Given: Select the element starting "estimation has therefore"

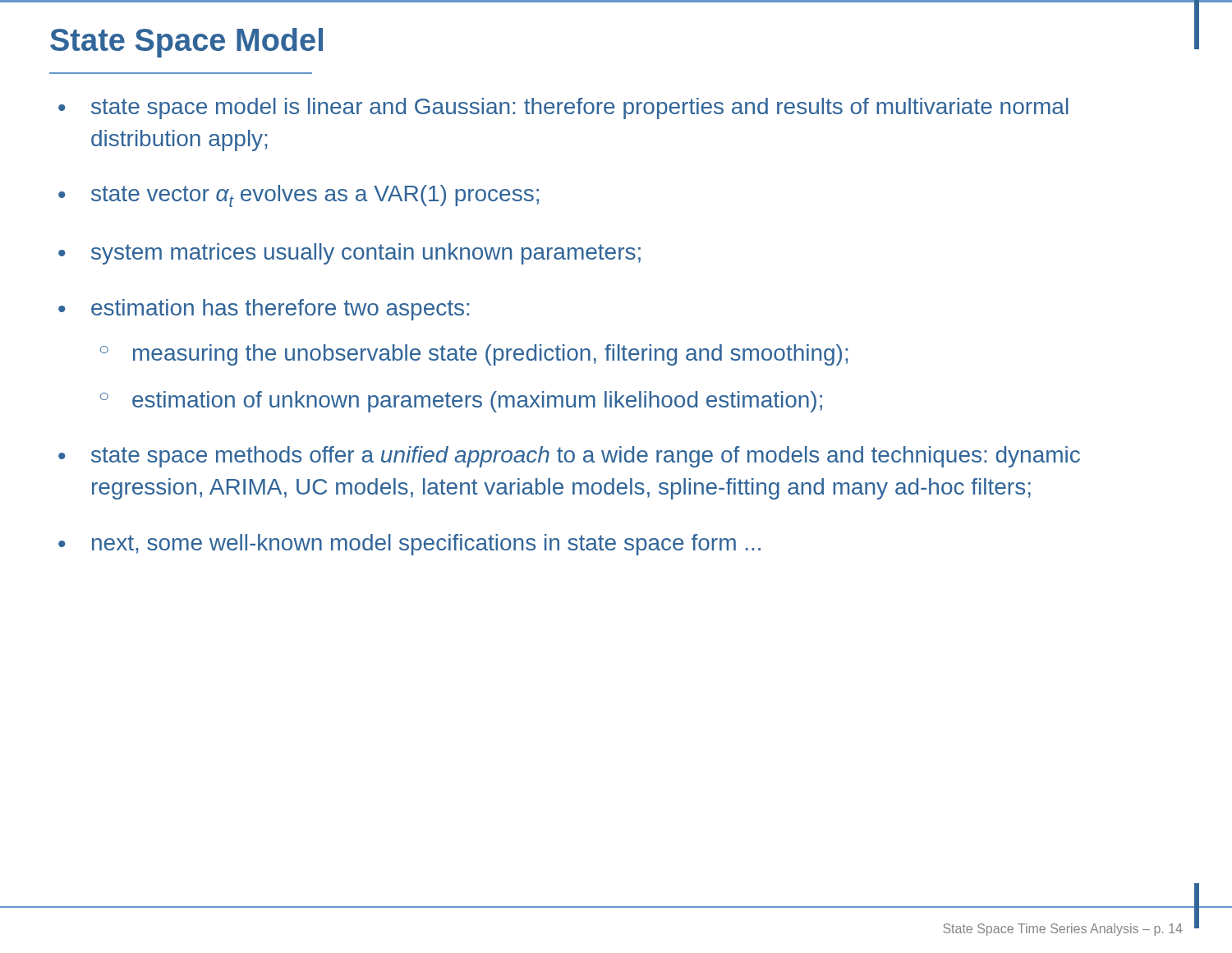Looking at the screenshot, I should point(628,355).
